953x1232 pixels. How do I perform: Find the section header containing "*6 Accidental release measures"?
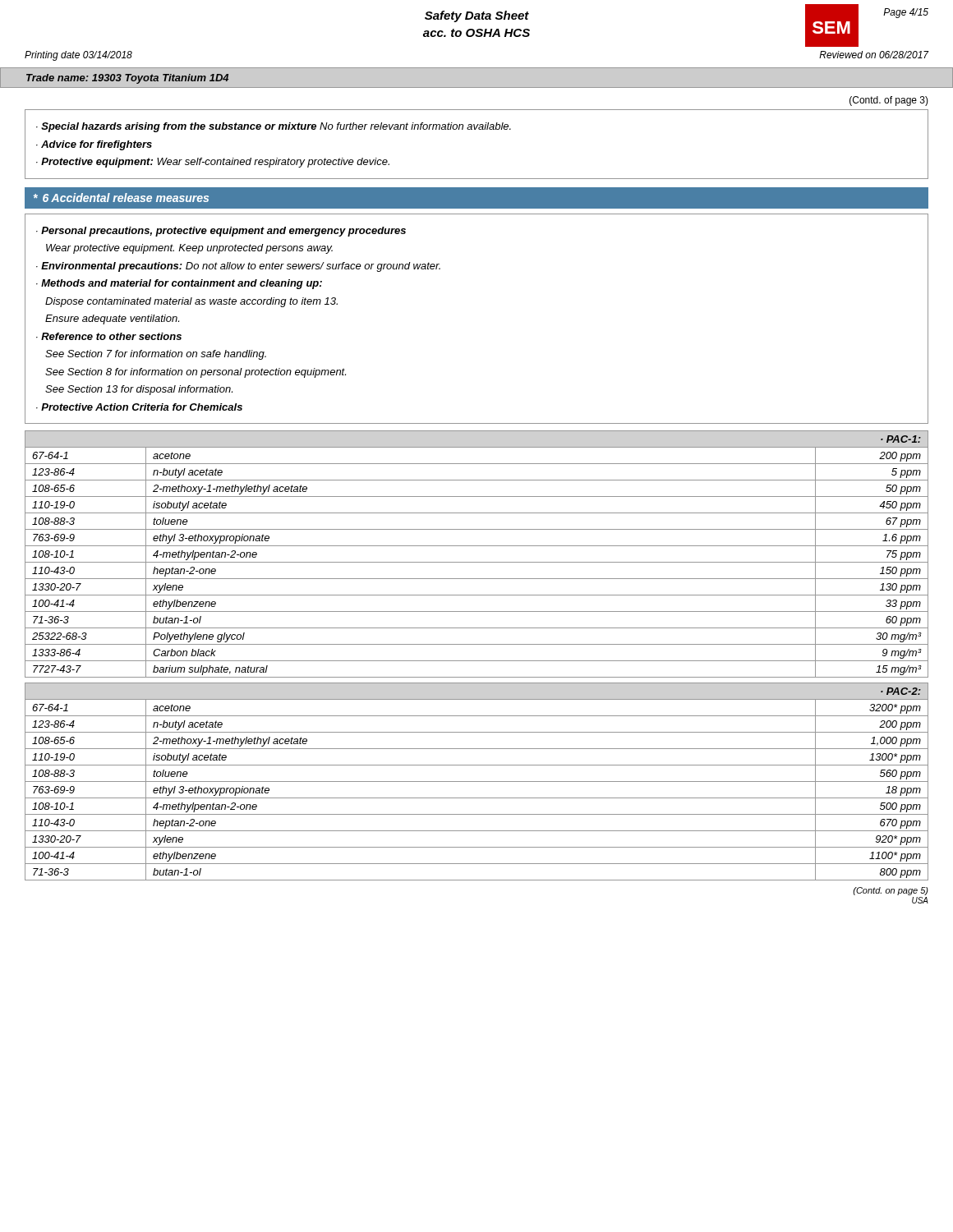click(x=121, y=198)
